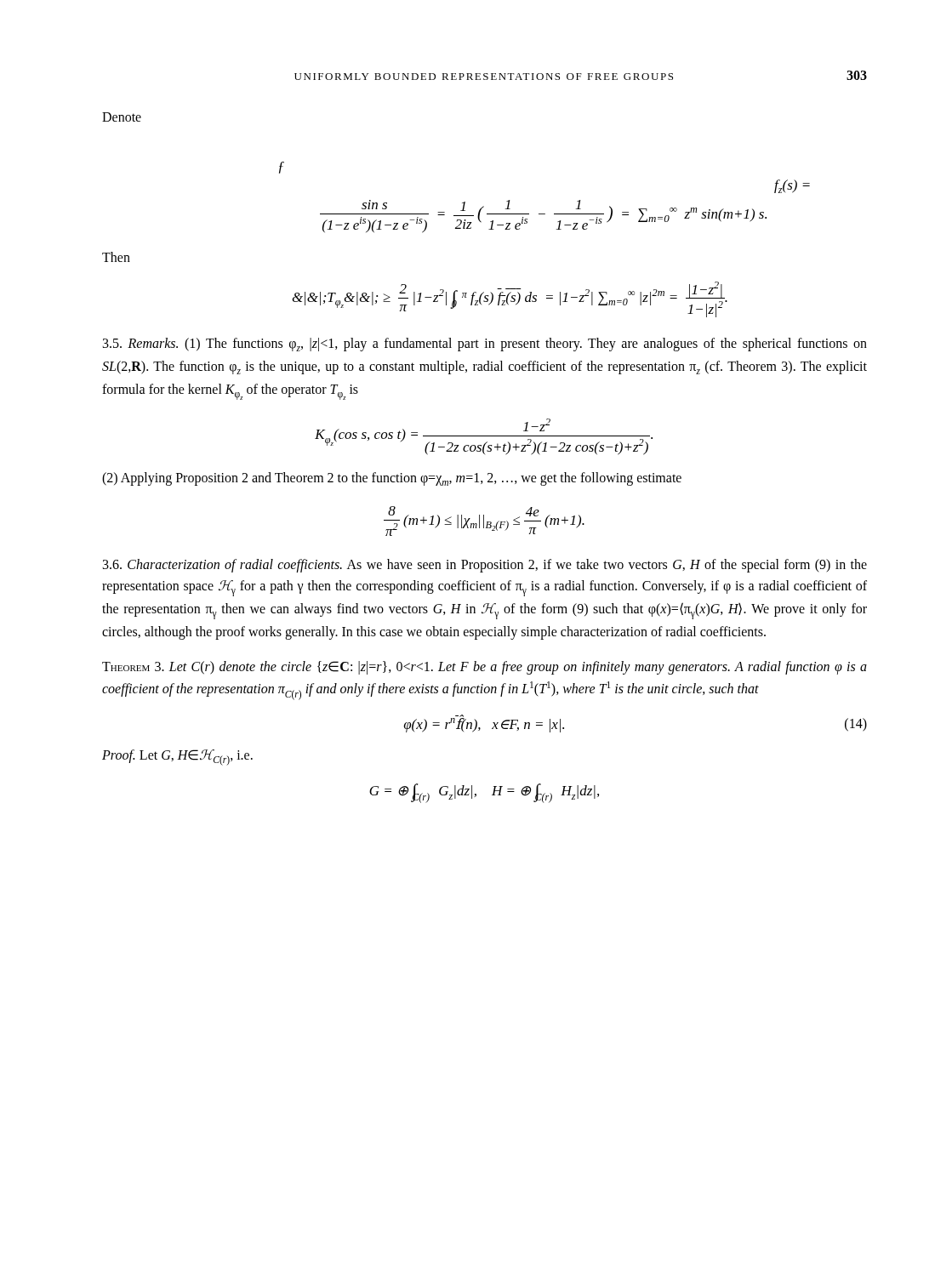Point to the text block starting "8 π2 (m+1) ≤"
952x1276 pixels.
[x=485, y=521]
